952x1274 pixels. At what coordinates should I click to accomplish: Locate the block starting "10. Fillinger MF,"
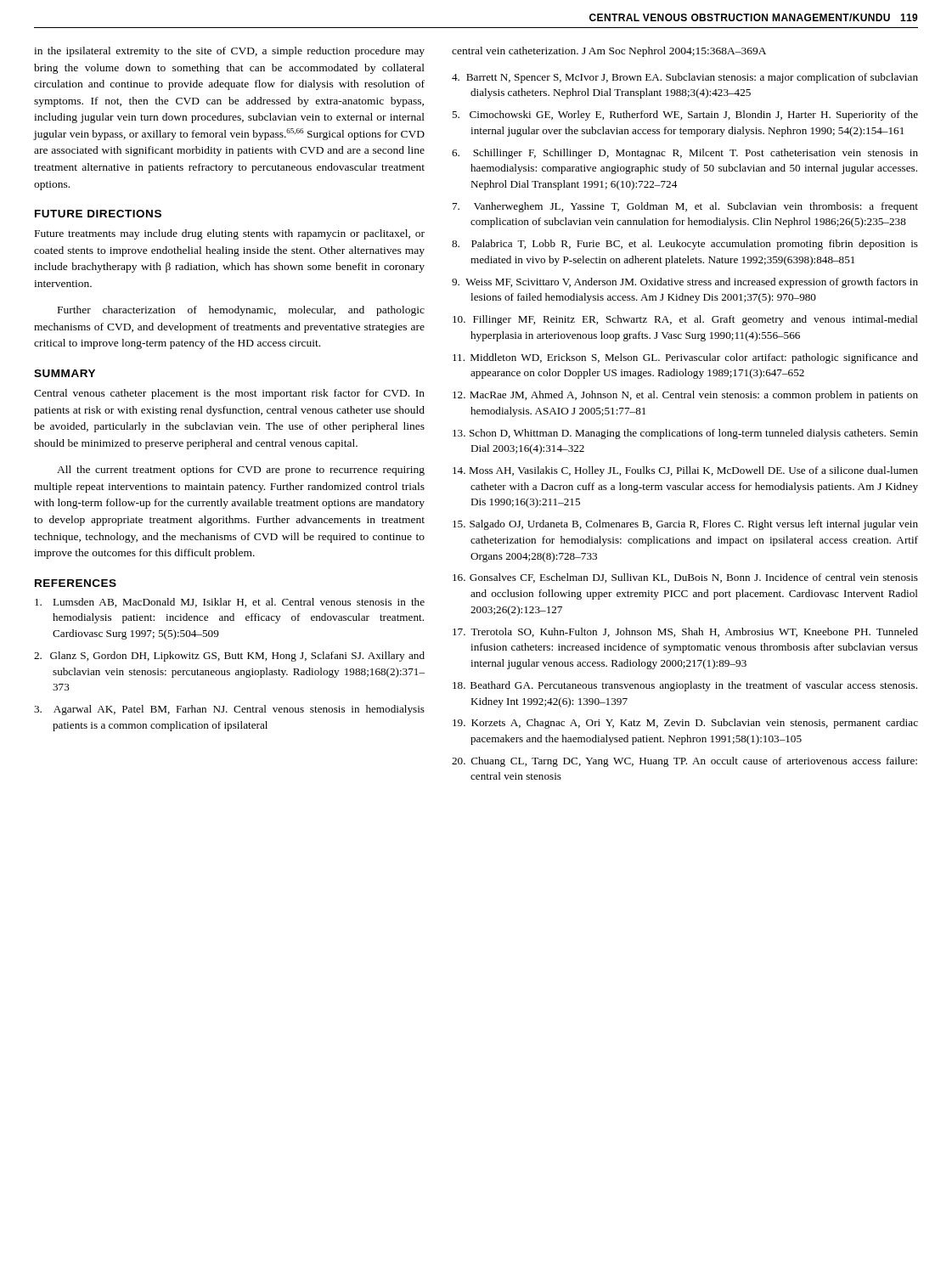[x=685, y=327]
